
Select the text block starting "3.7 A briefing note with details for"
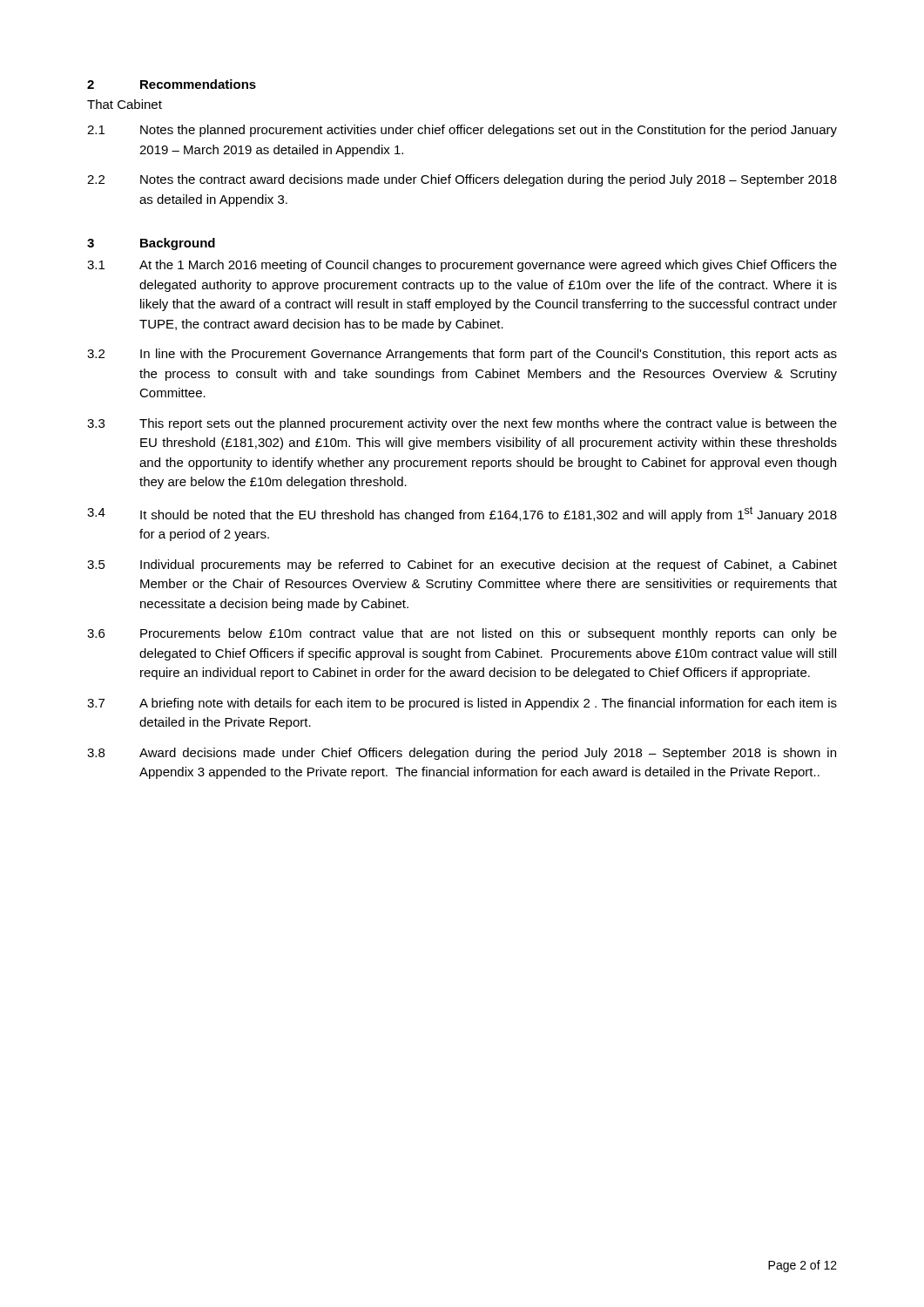click(x=462, y=713)
